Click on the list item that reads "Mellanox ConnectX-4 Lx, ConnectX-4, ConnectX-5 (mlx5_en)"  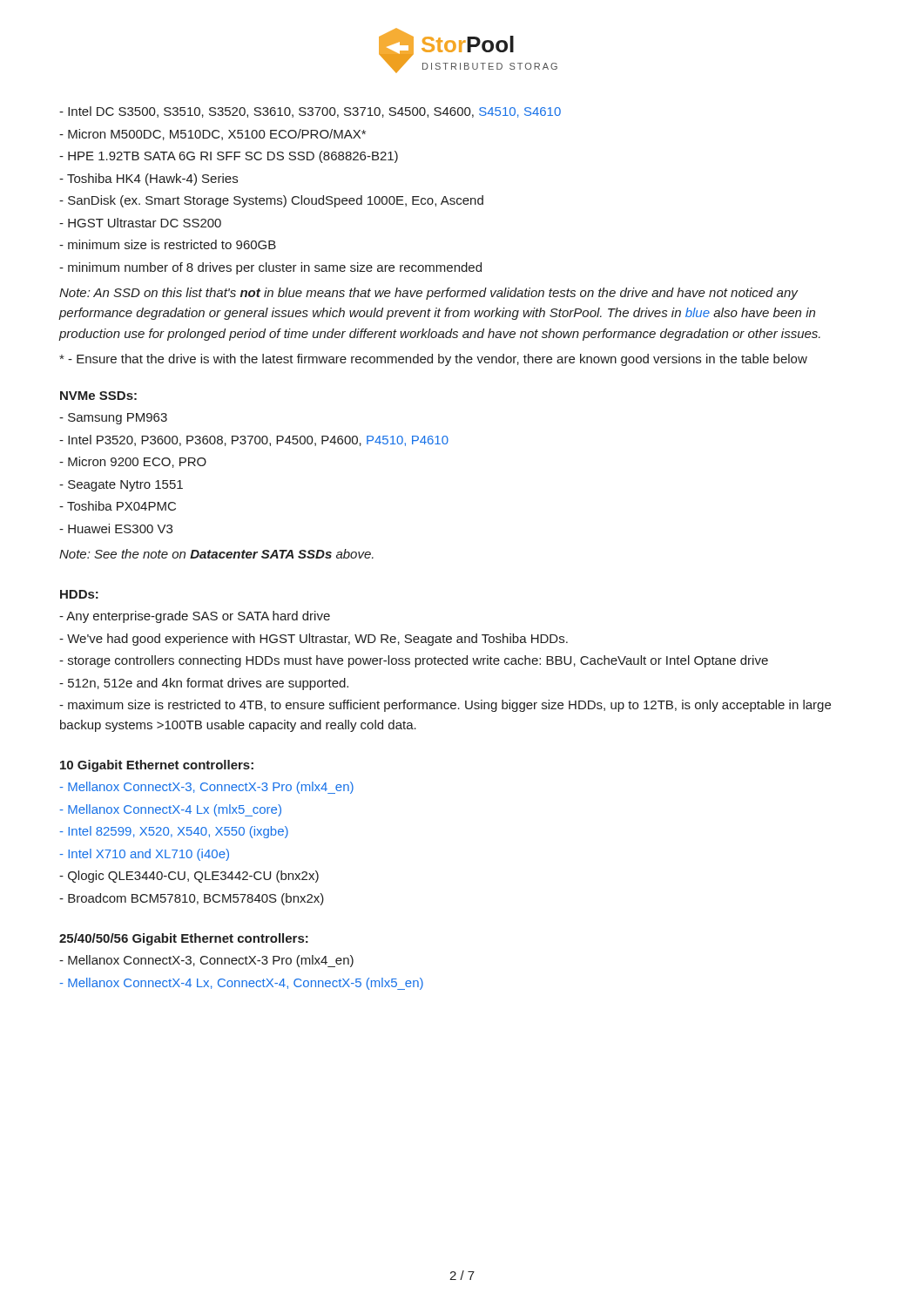coord(241,982)
